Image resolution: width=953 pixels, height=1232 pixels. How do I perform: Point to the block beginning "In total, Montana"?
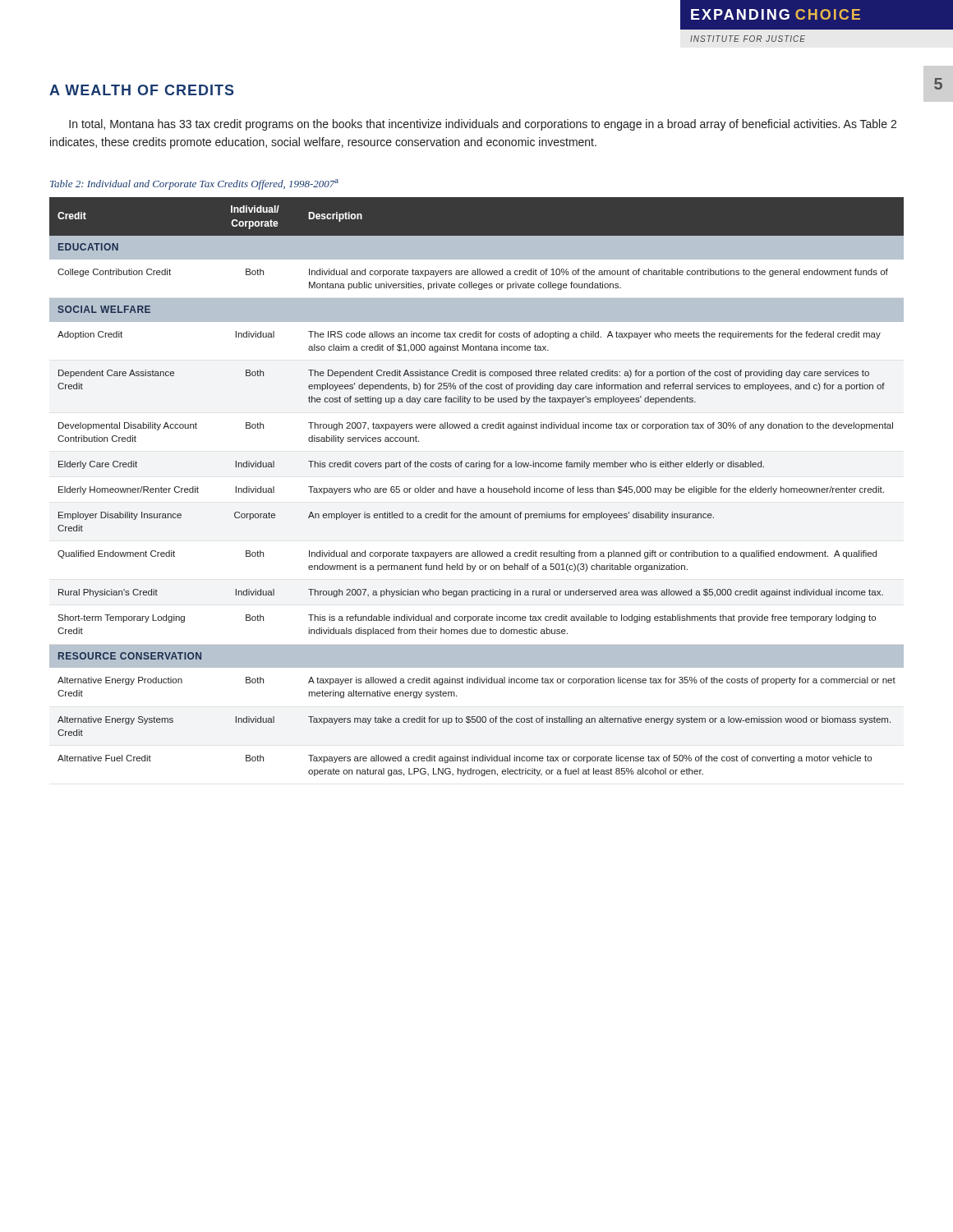[x=473, y=133]
